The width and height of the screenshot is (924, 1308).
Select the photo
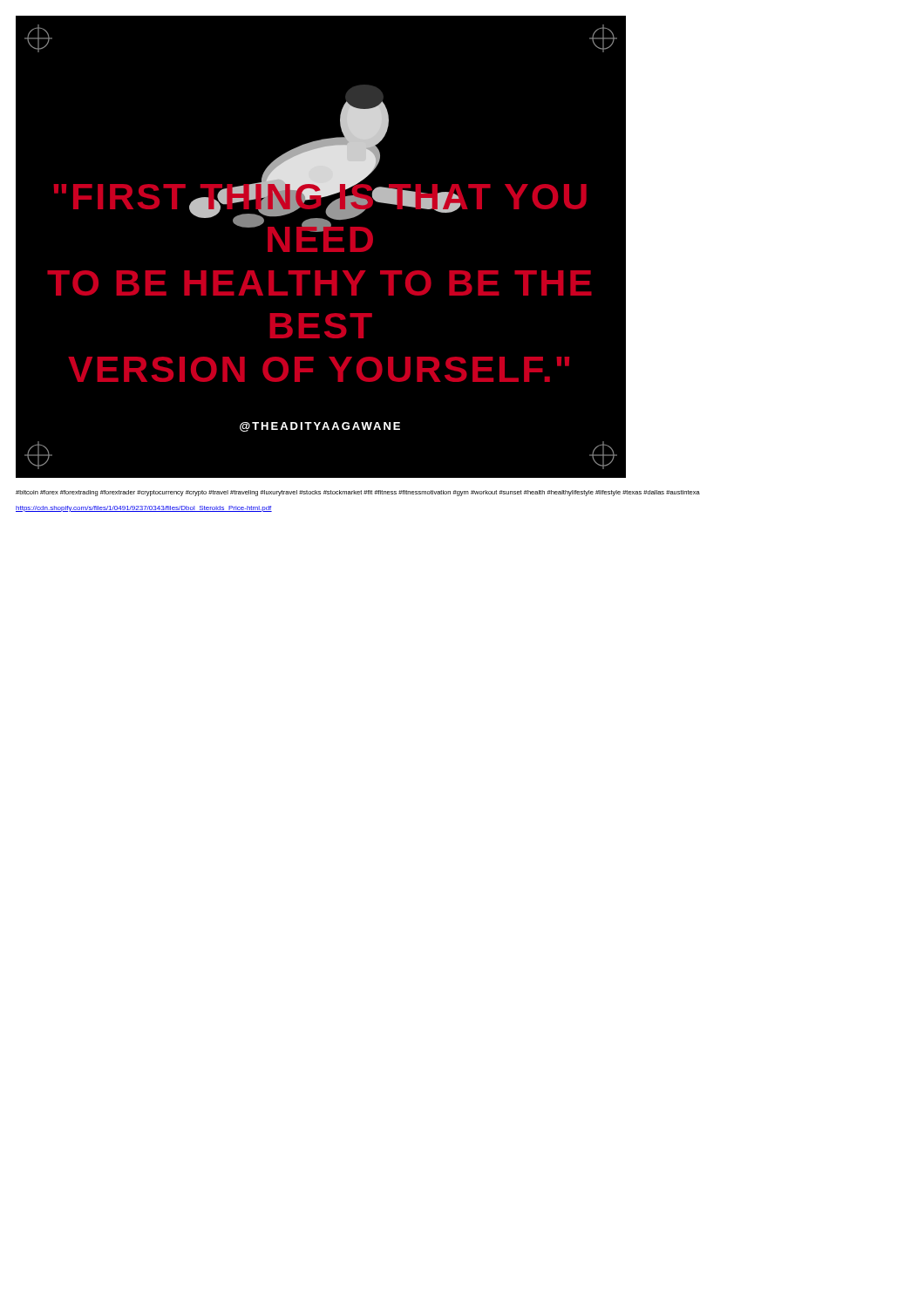pyautogui.click(x=321, y=247)
